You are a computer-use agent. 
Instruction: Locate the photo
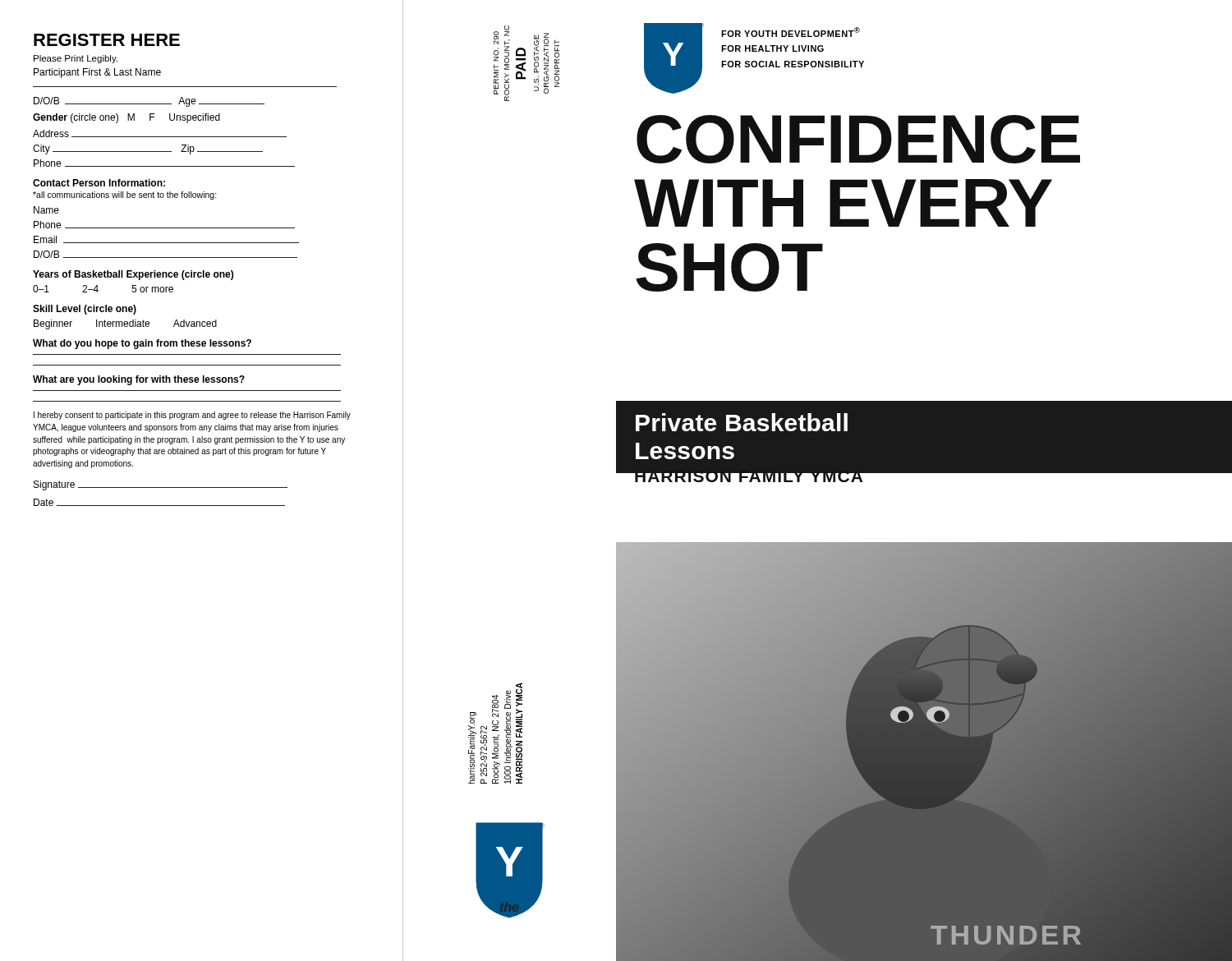924,752
